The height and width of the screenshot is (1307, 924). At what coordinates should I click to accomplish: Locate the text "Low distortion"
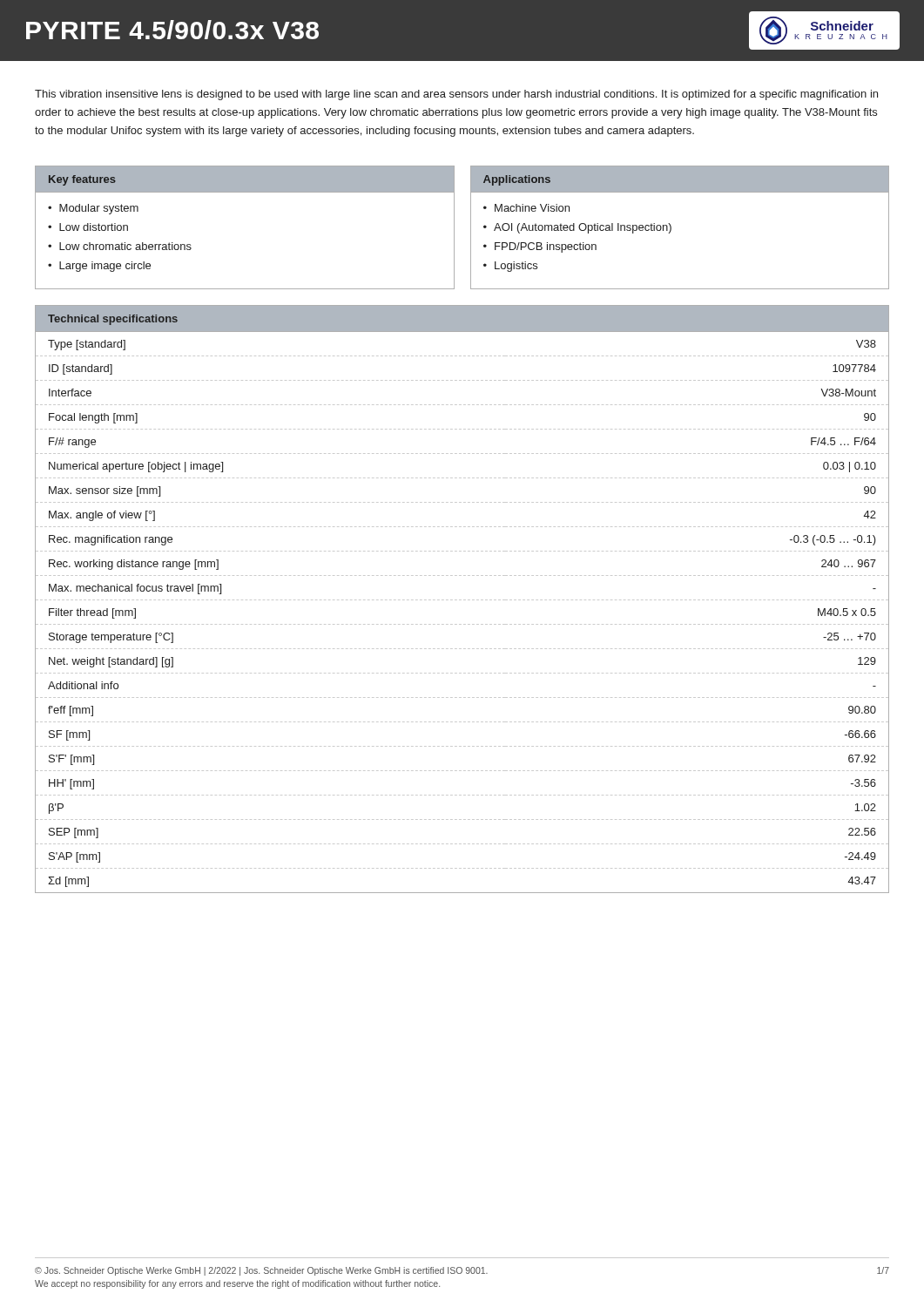[x=94, y=227]
